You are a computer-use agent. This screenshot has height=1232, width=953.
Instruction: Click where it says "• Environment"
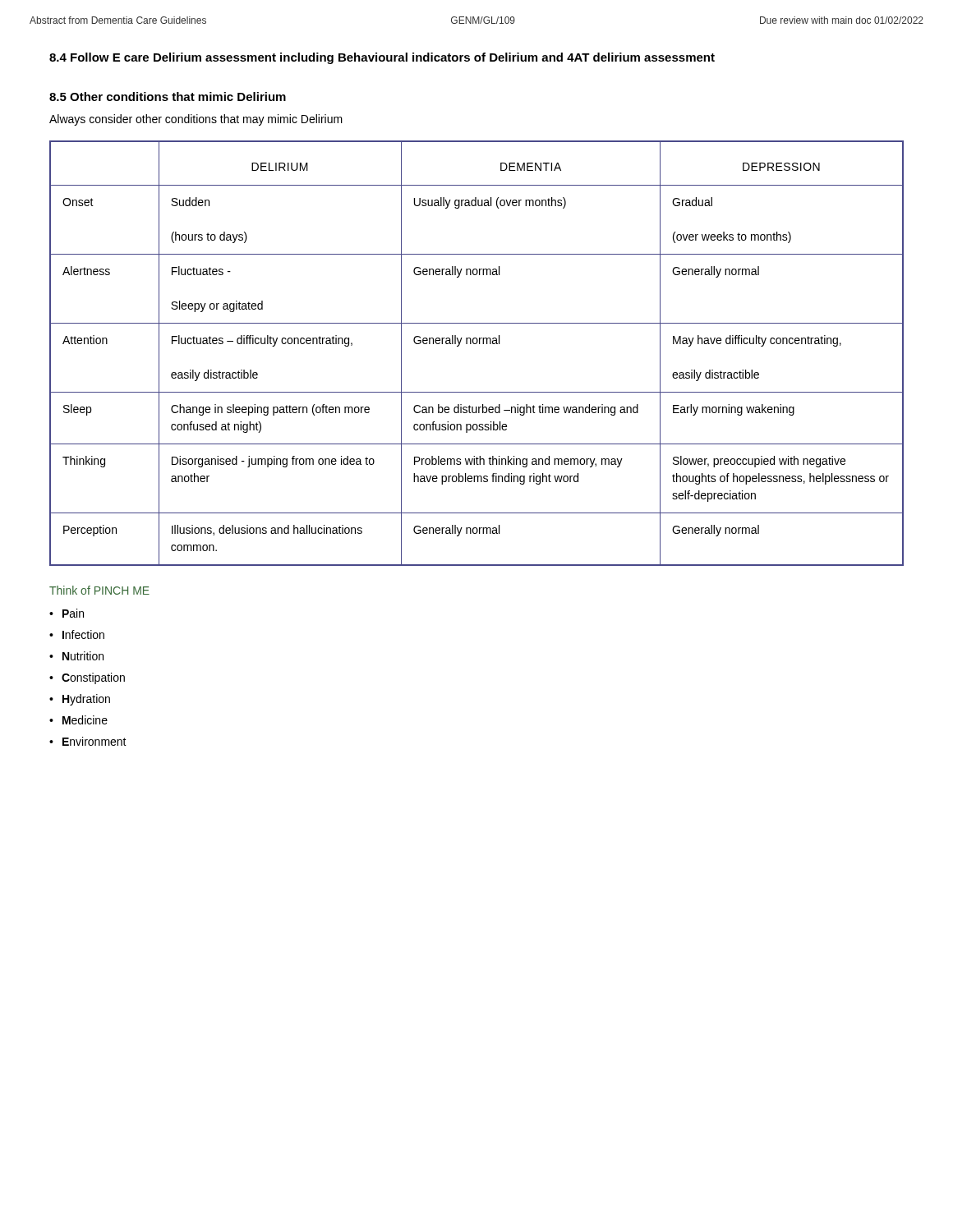88,742
